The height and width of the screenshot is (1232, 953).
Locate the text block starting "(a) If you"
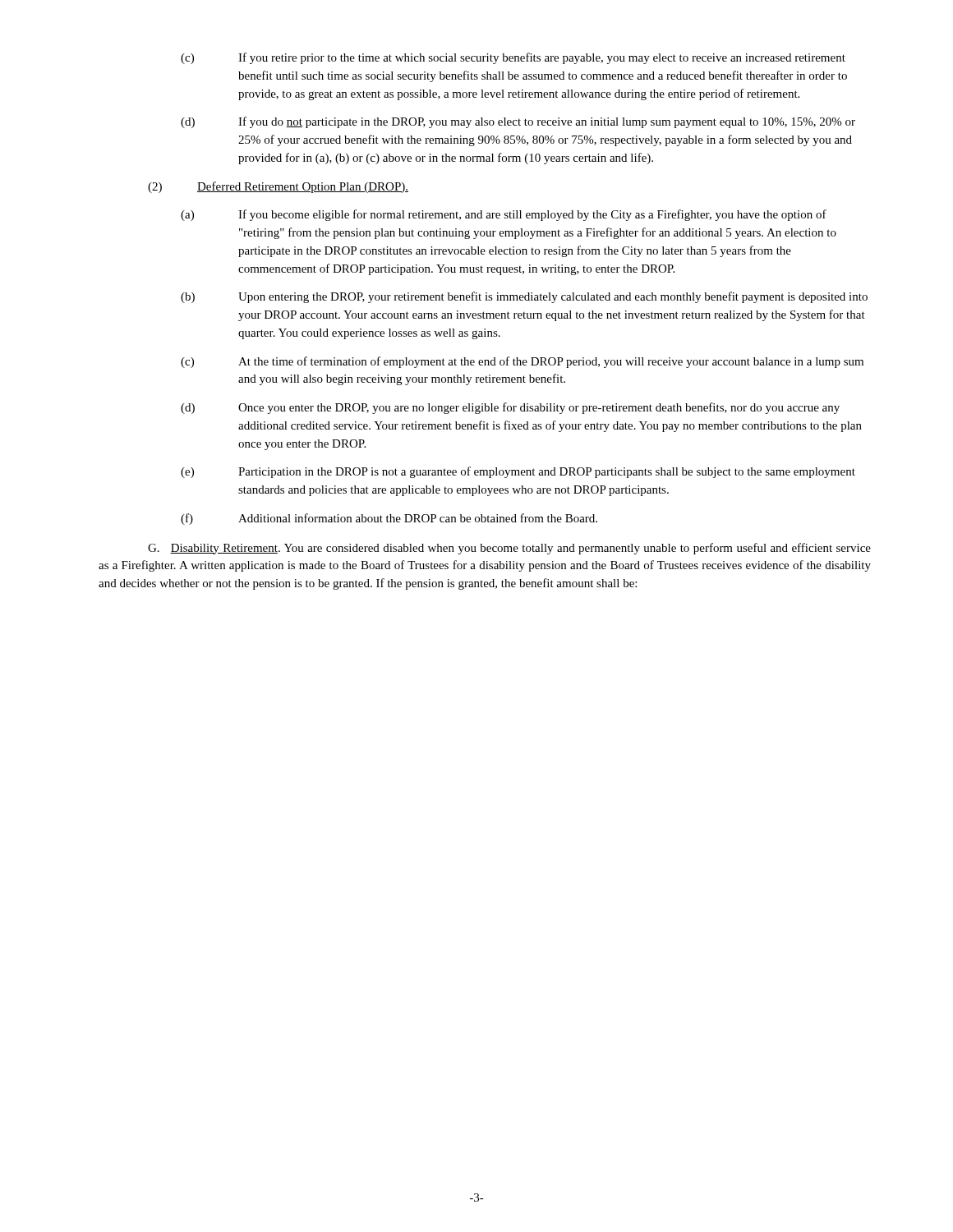[x=526, y=242]
